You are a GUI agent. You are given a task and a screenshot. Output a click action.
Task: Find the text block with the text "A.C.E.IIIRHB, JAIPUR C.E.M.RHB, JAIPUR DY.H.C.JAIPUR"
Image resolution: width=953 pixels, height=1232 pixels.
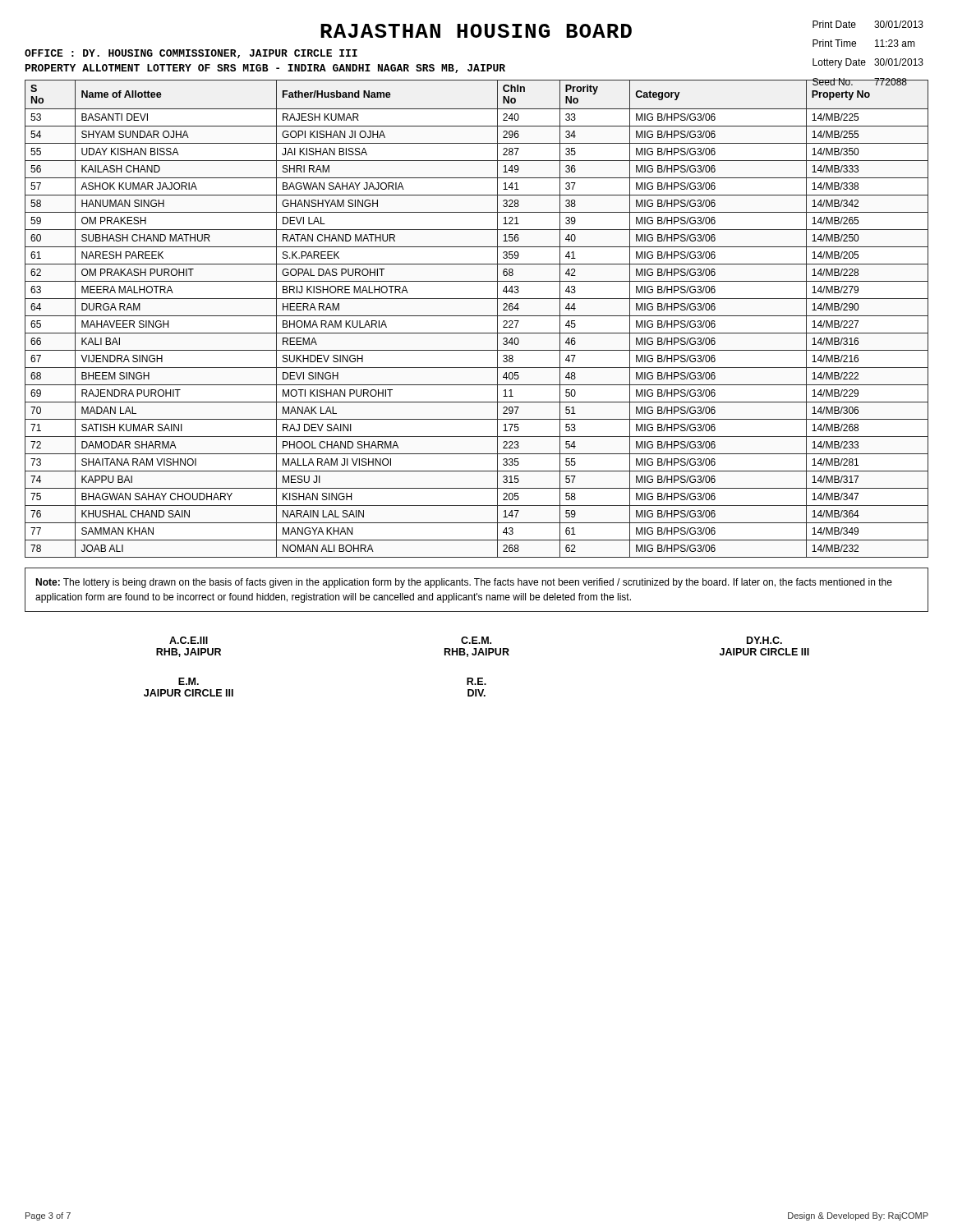(x=476, y=667)
